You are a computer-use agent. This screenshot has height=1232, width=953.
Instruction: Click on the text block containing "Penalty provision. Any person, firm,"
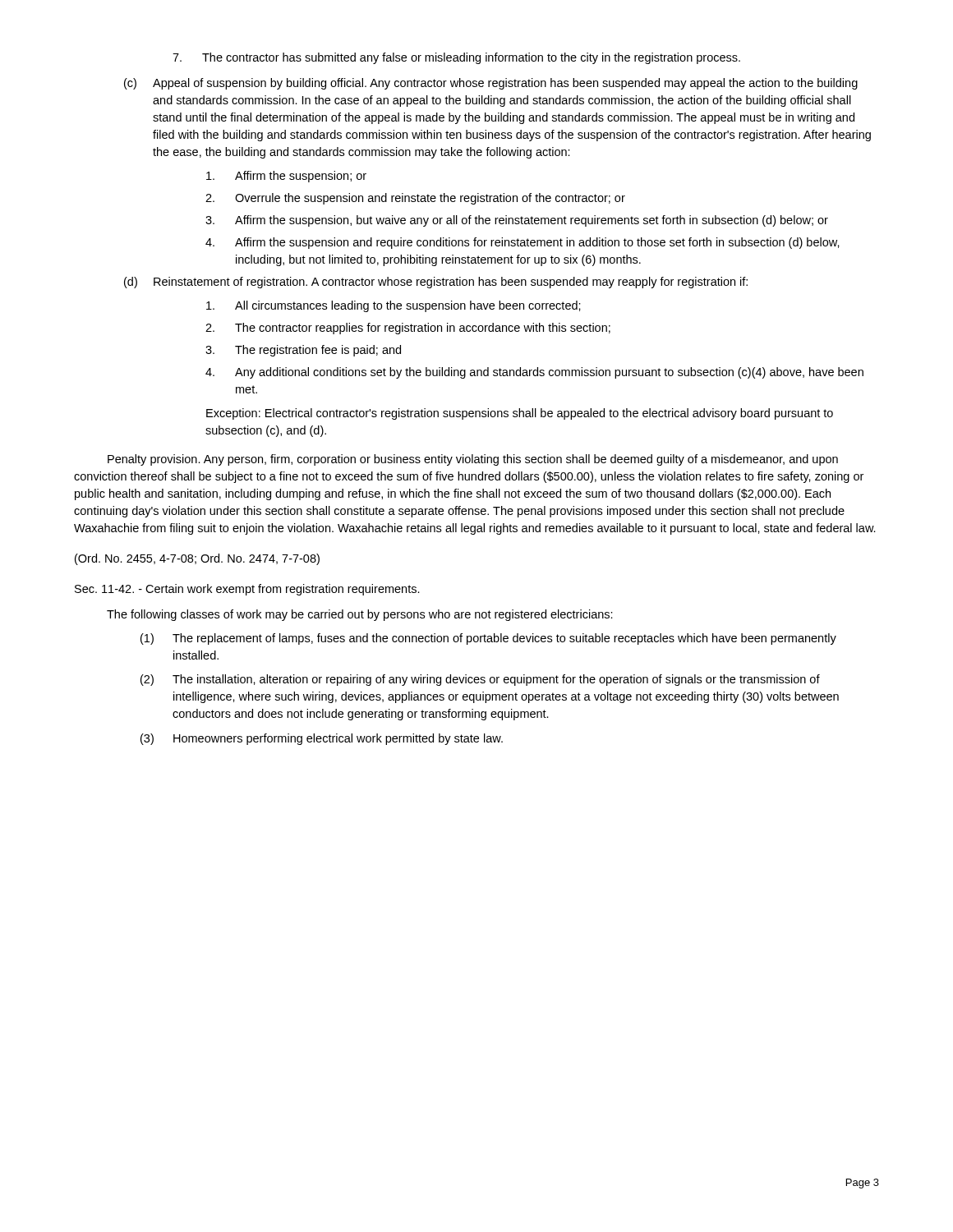pyautogui.click(x=475, y=494)
